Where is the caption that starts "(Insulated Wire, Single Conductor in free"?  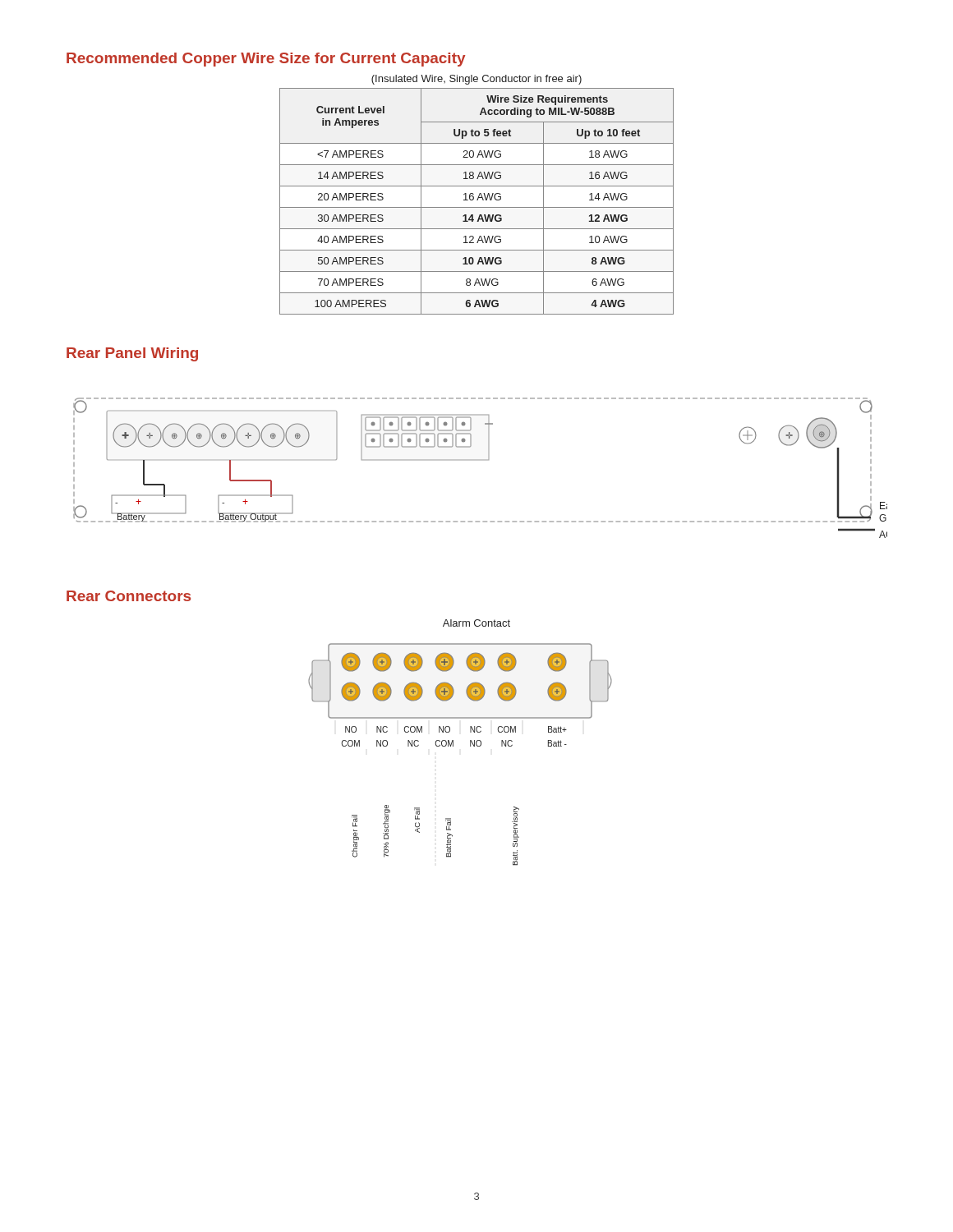(476, 78)
